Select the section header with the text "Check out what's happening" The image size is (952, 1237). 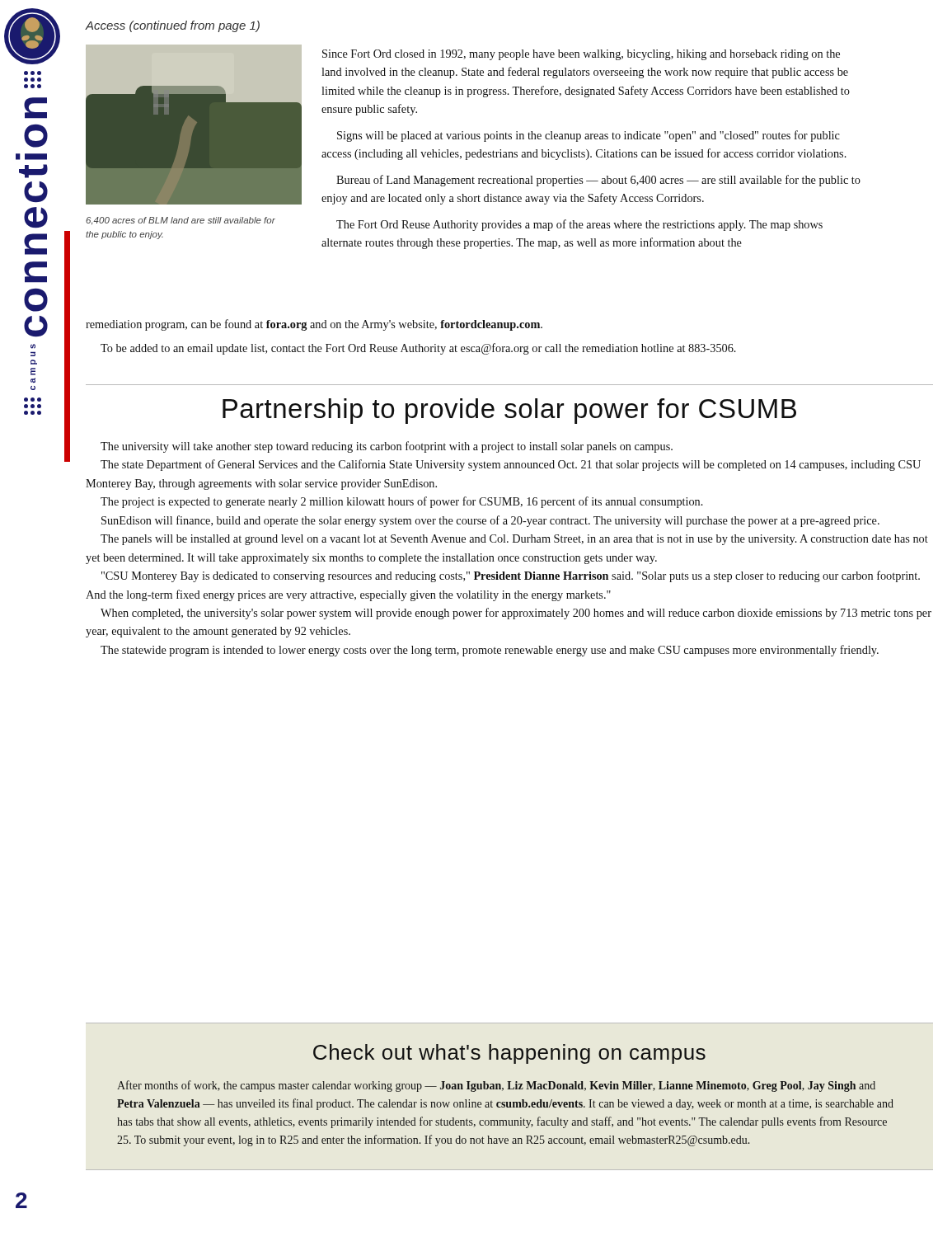[509, 1052]
